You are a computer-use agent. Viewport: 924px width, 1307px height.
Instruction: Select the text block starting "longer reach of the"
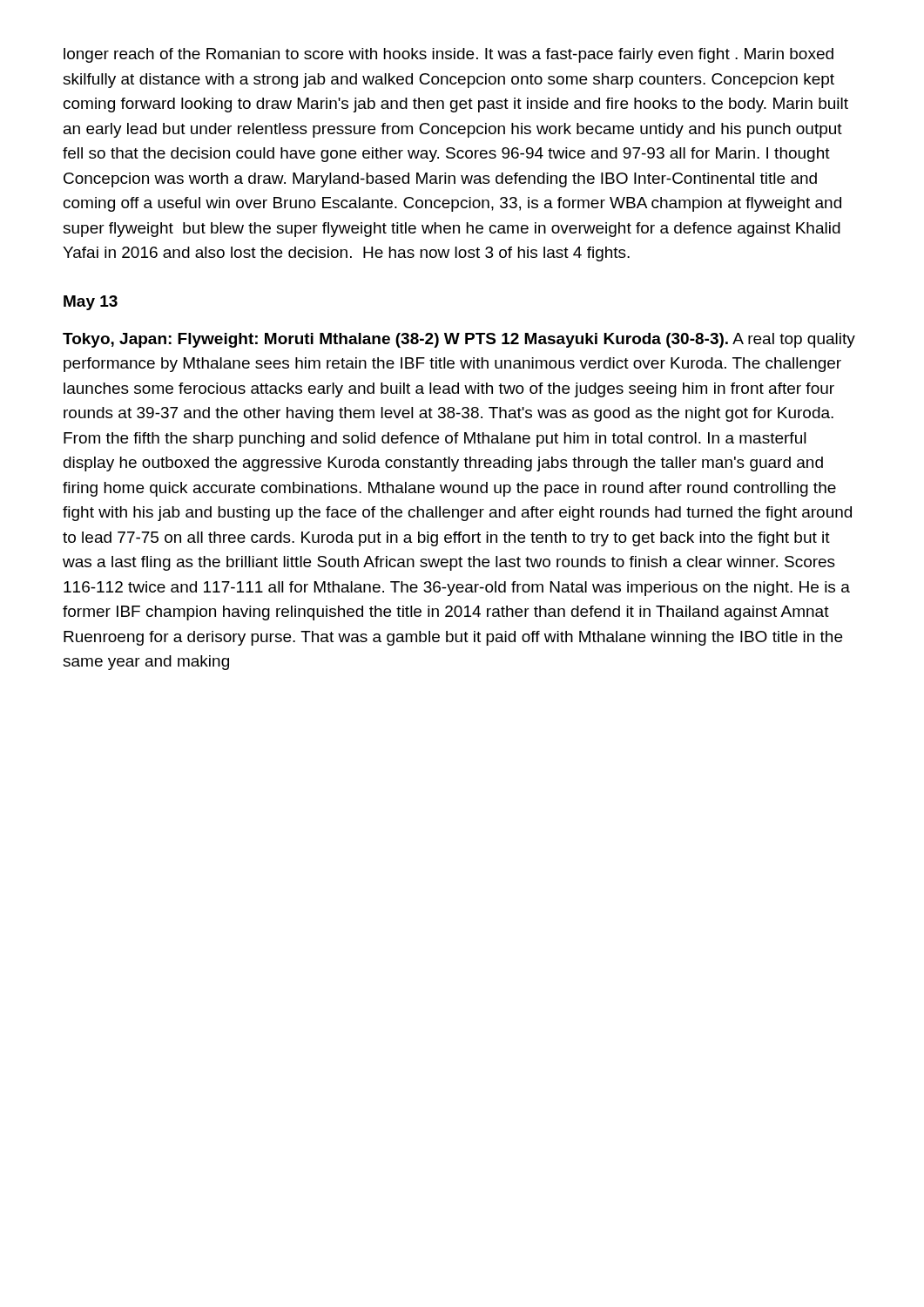point(455,153)
